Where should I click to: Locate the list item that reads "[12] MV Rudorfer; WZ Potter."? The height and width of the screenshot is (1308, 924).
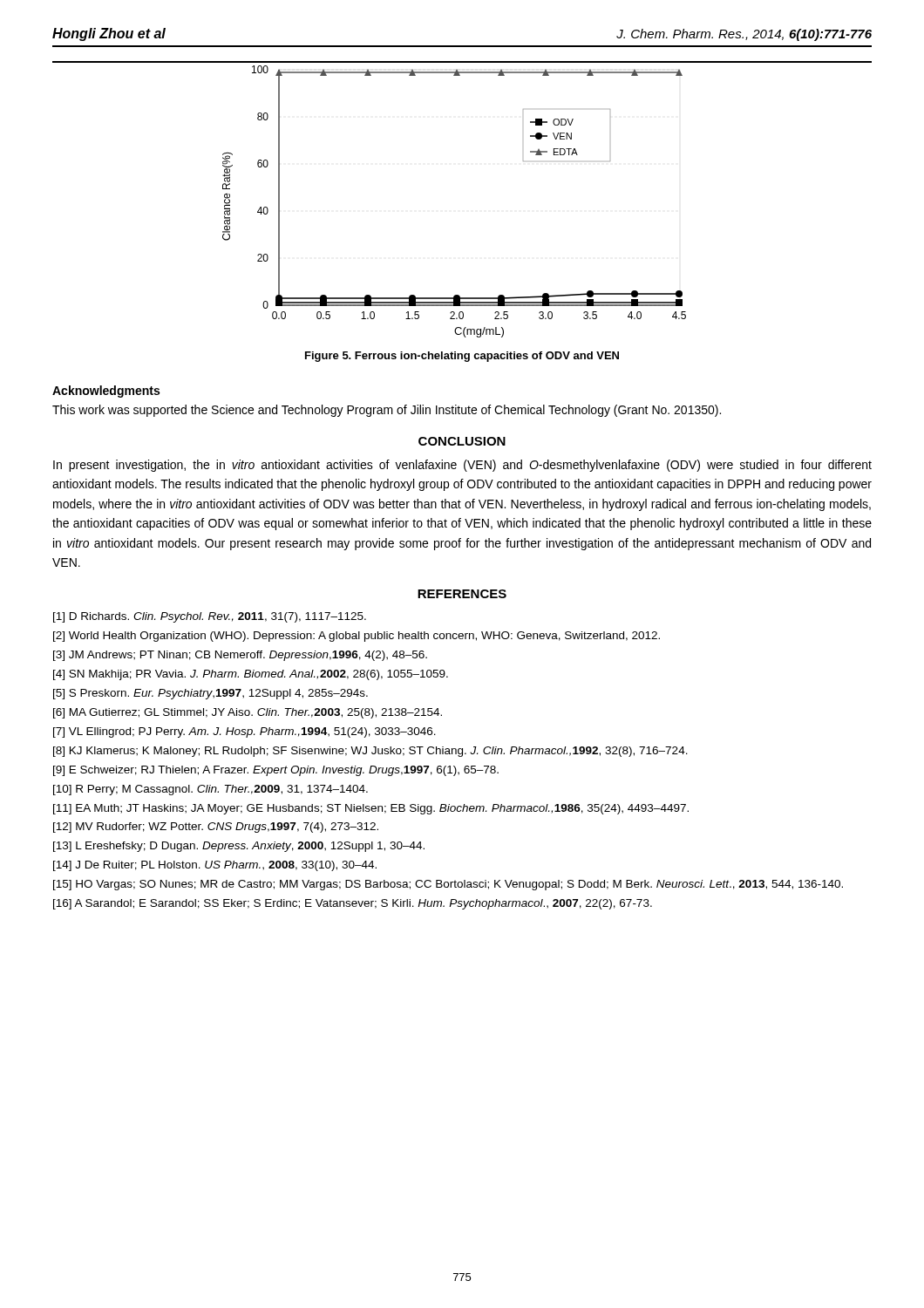[216, 827]
